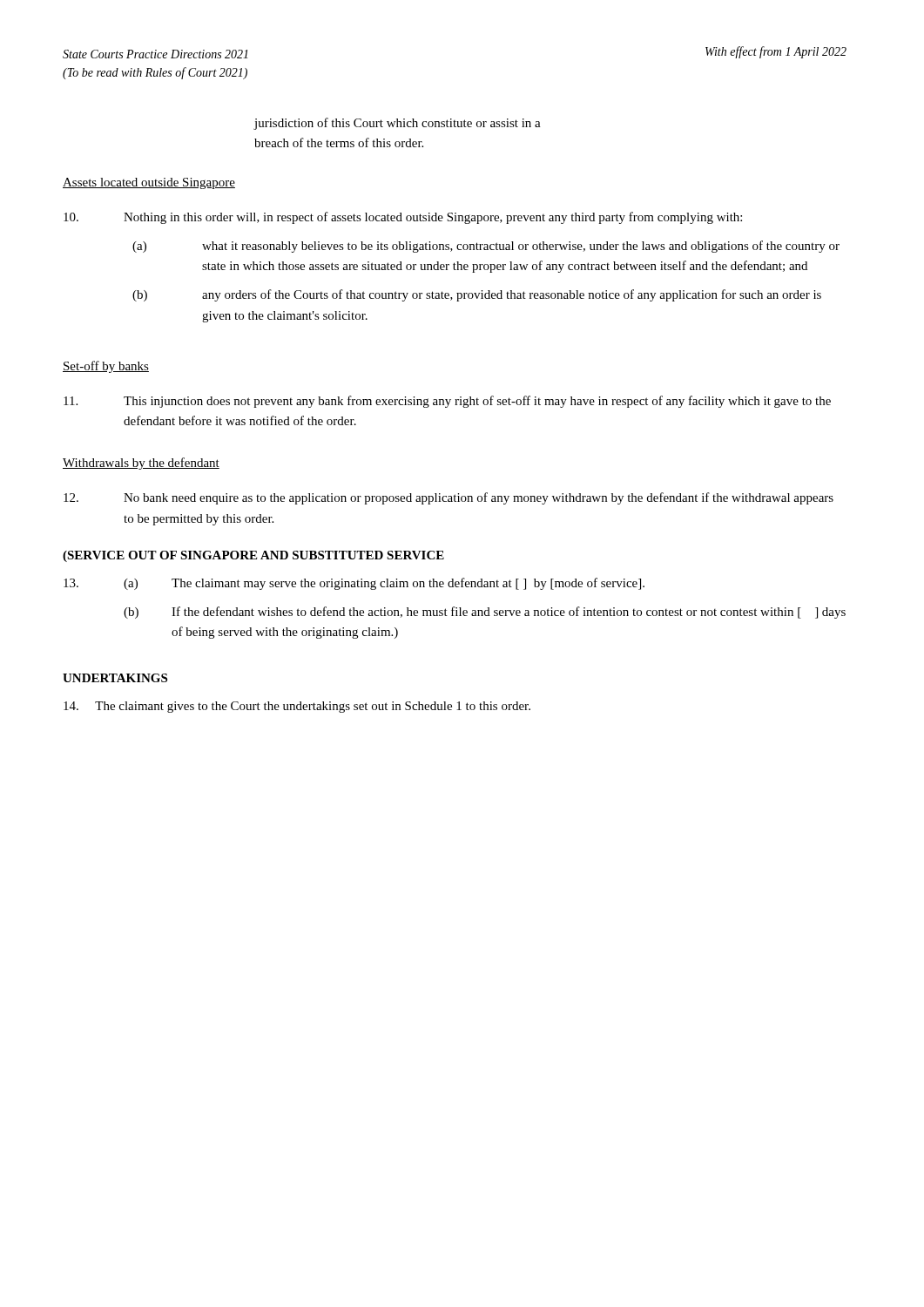Navigate to the text block starting "(SERVICE OUT OF SINGAPORE"

(254, 555)
